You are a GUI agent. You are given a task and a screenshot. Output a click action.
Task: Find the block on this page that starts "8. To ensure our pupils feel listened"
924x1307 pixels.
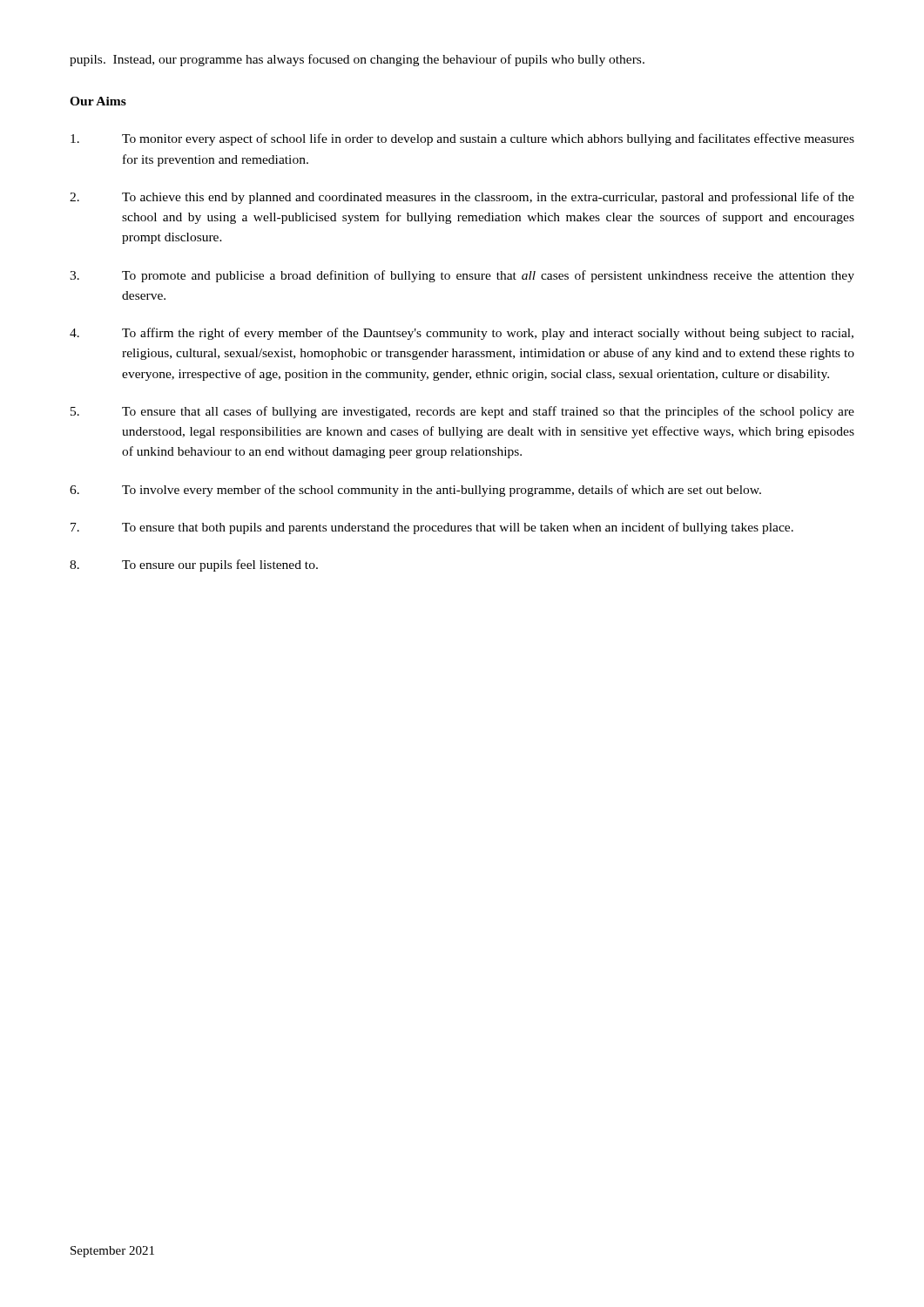point(194,565)
